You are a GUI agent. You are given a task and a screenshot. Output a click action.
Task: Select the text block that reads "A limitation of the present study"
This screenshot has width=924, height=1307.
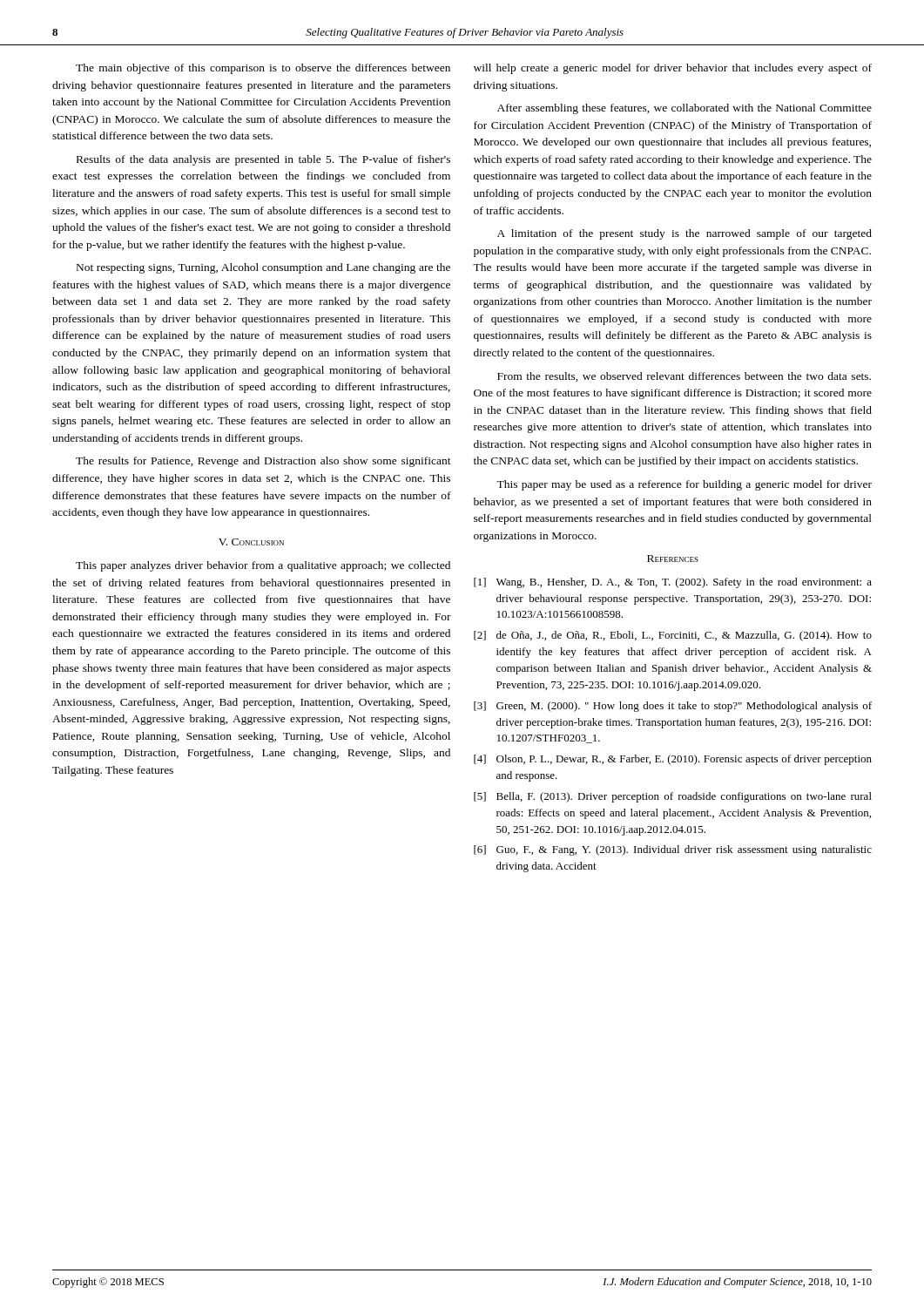click(673, 293)
